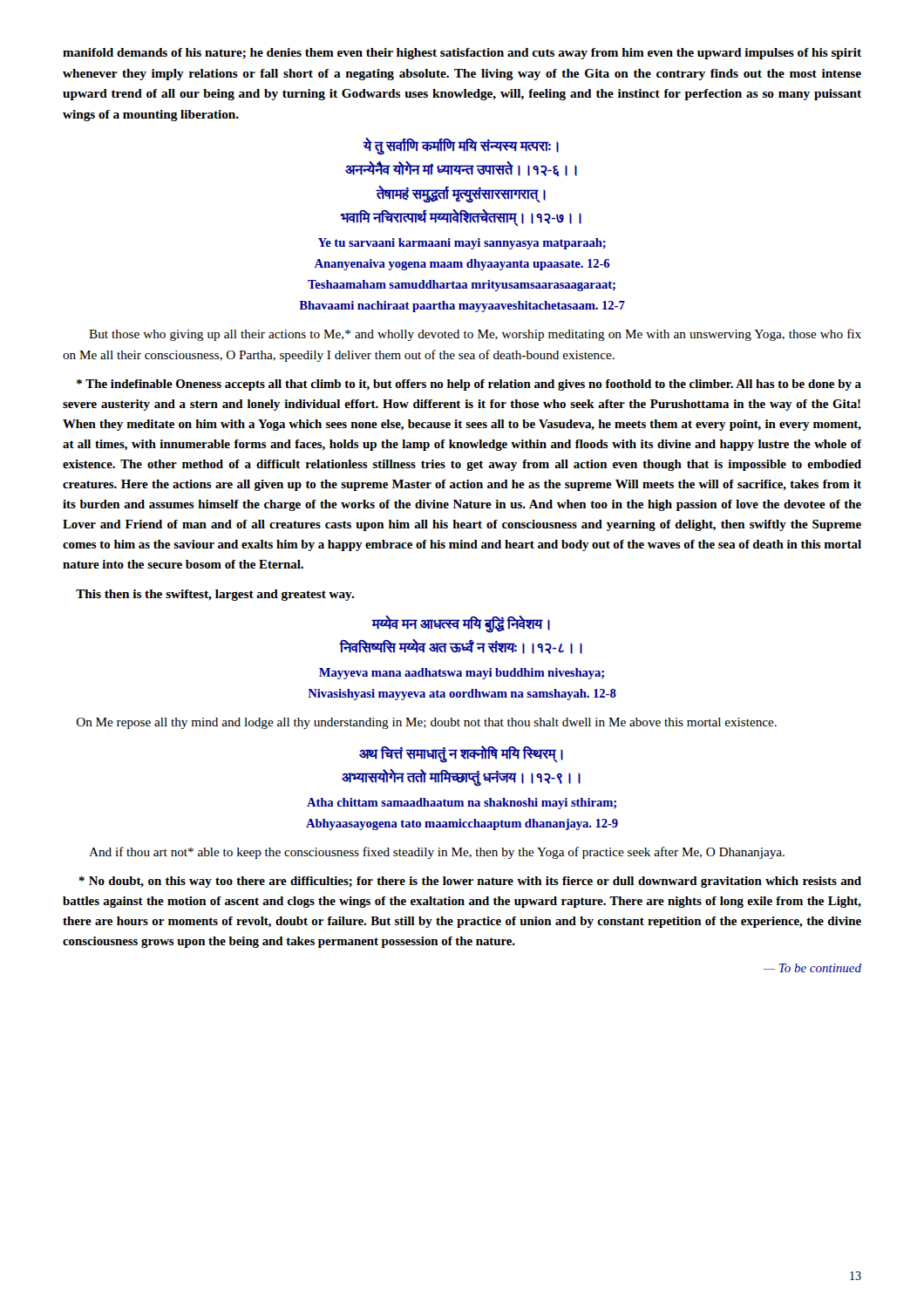Viewport: 924px width, 1308px height.
Task: Find "— To be continued" on this page
Action: point(812,968)
